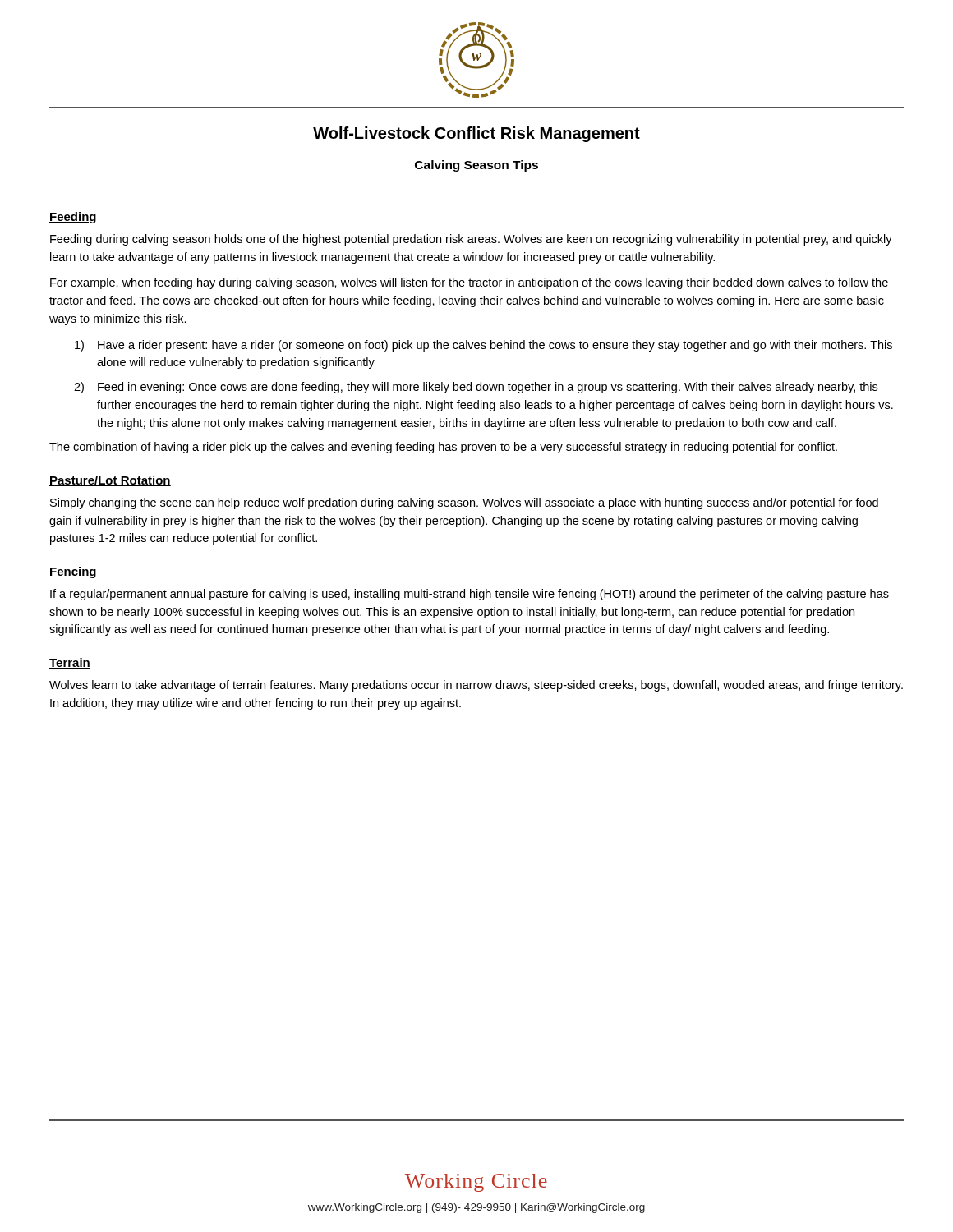Locate the text block with the text "For example, when feeding hay during"
953x1232 pixels.
(469, 301)
